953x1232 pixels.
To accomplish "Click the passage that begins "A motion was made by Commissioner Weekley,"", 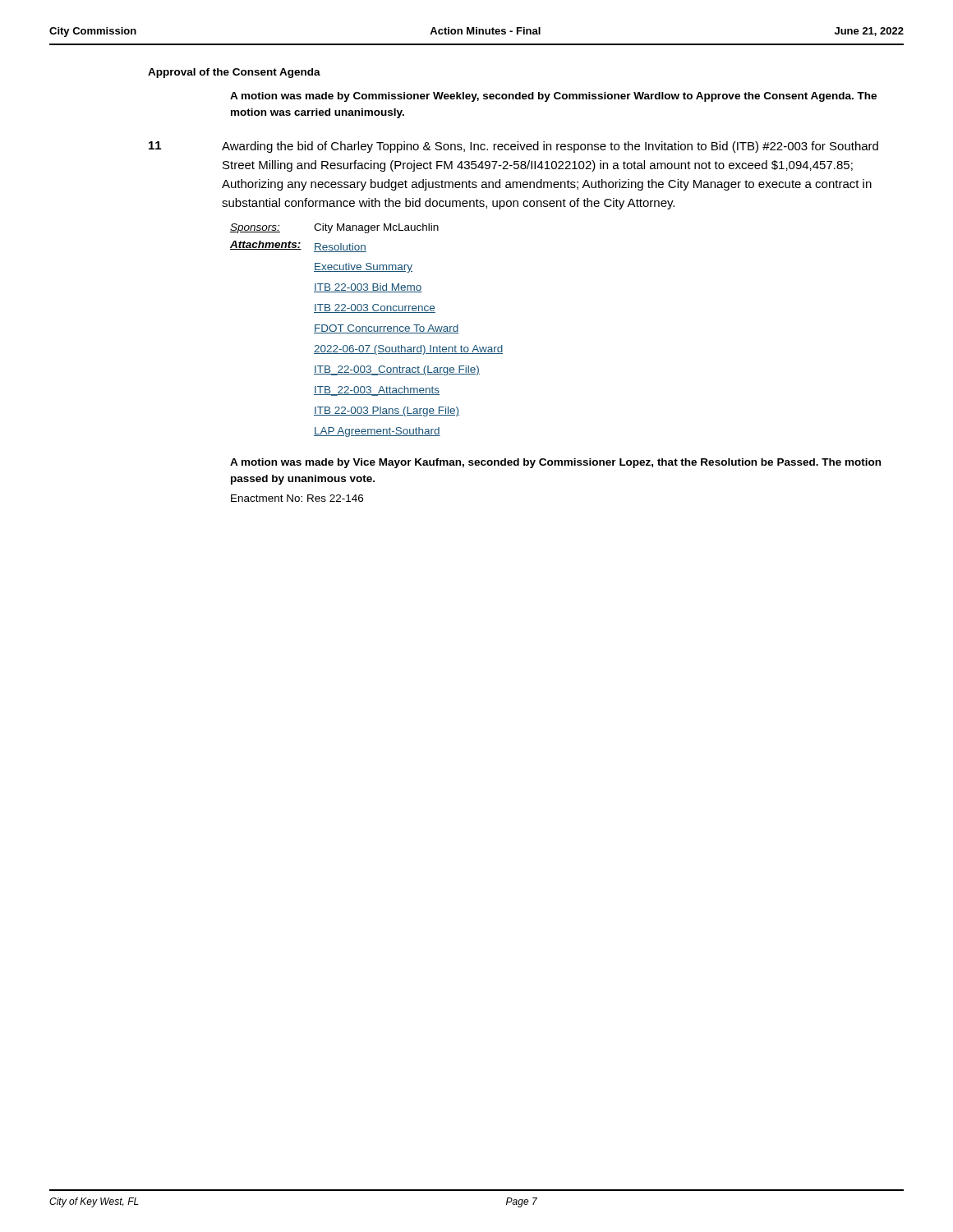I will click(x=554, y=104).
